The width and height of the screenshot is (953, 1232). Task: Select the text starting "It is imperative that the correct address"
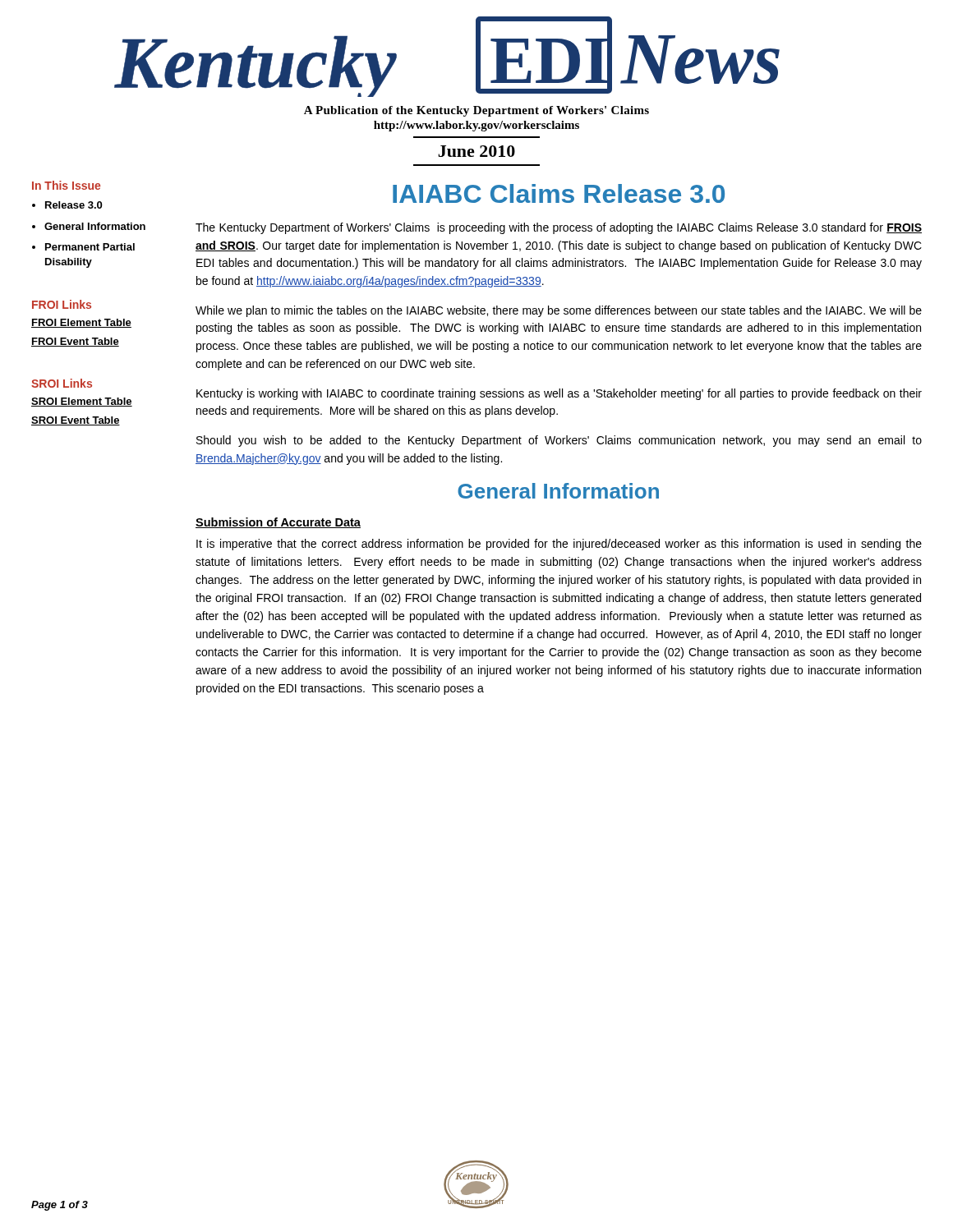(559, 616)
